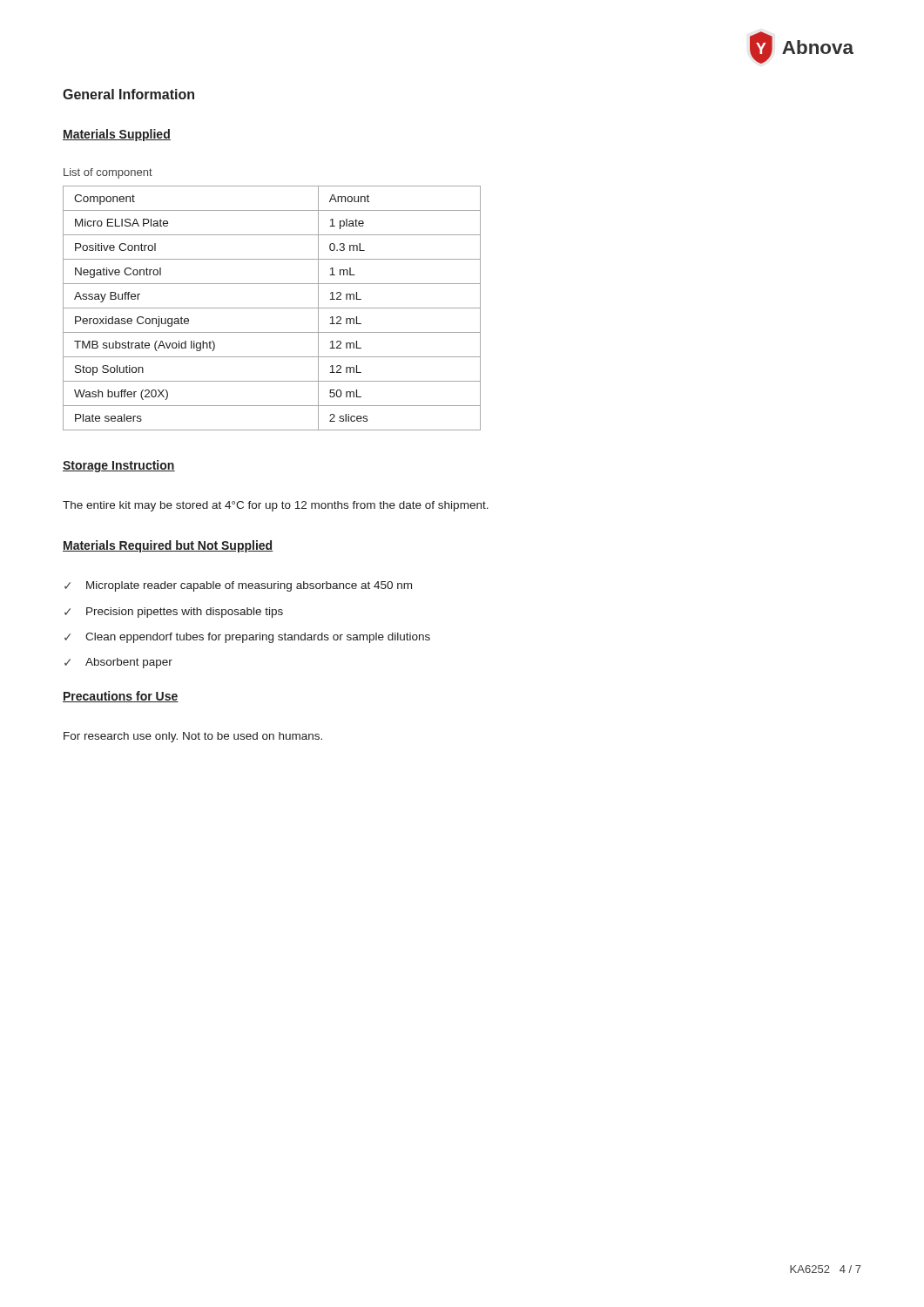Image resolution: width=924 pixels, height=1307 pixels.
Task: Click where it says "Materials Required but Not Supplied"
Action: [x=168, y=546]
